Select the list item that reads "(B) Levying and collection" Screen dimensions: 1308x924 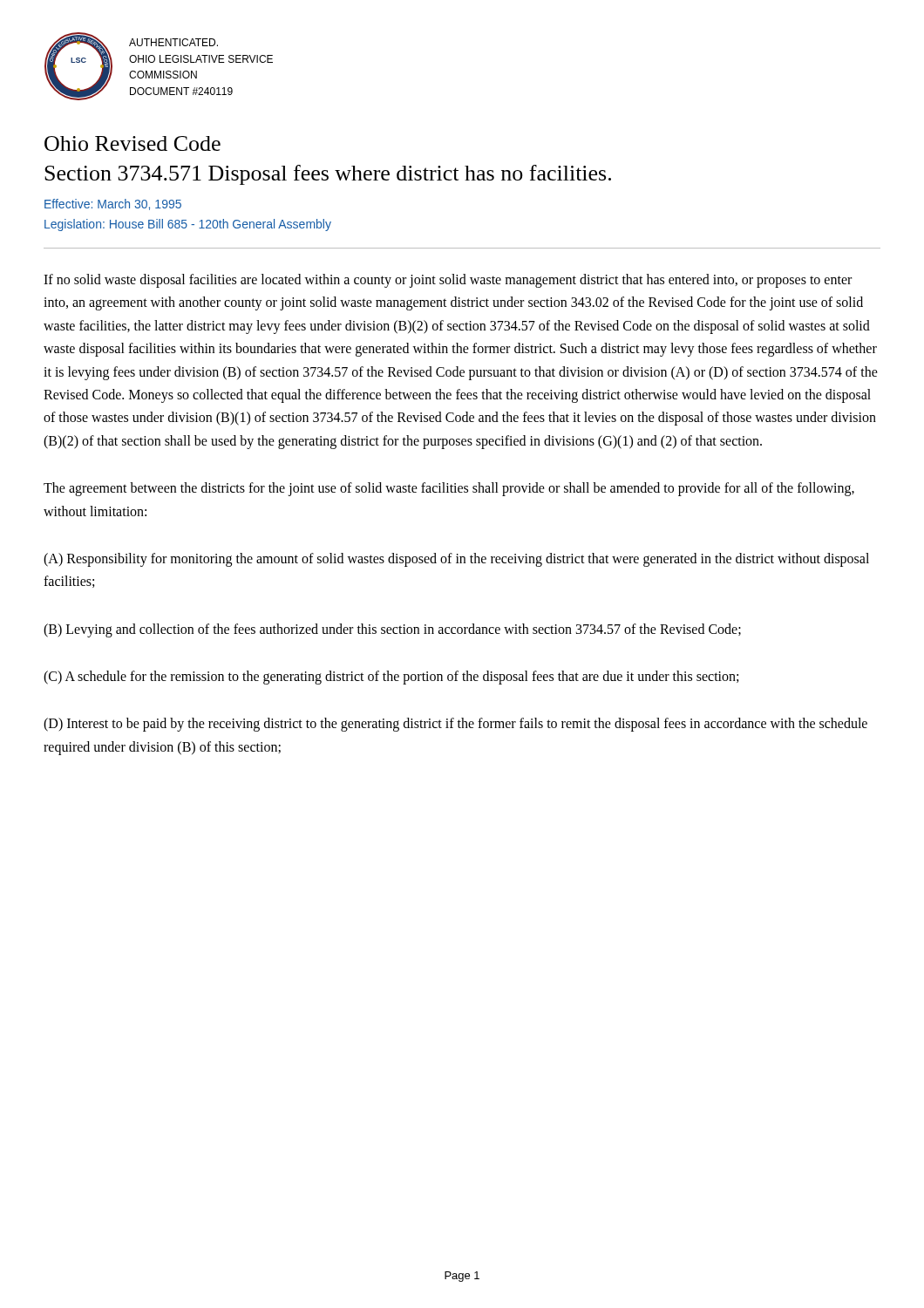point(462,630)
